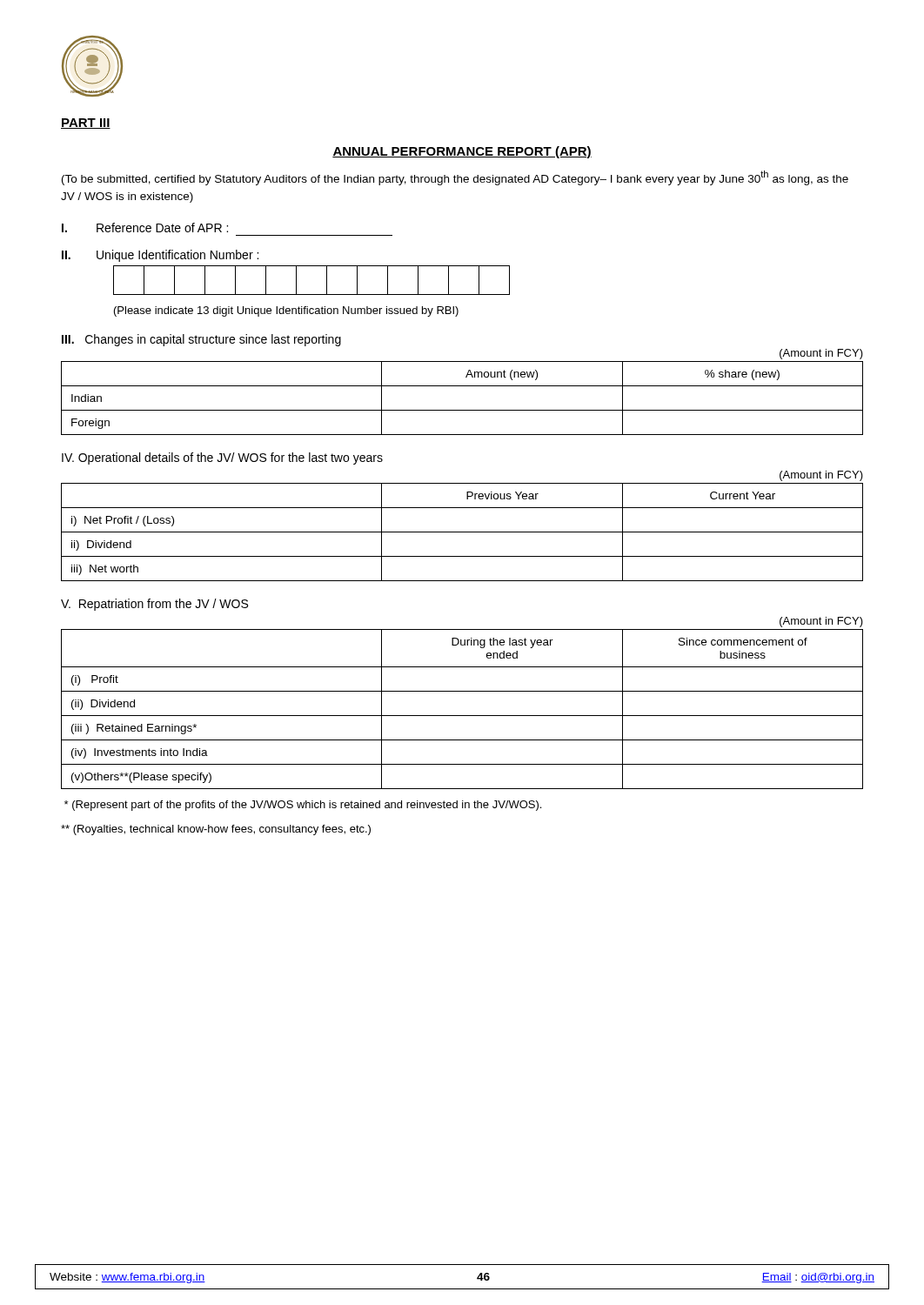Click the passage that begins "(To be submitted, certified by Statutory"

tap(455, 186)
